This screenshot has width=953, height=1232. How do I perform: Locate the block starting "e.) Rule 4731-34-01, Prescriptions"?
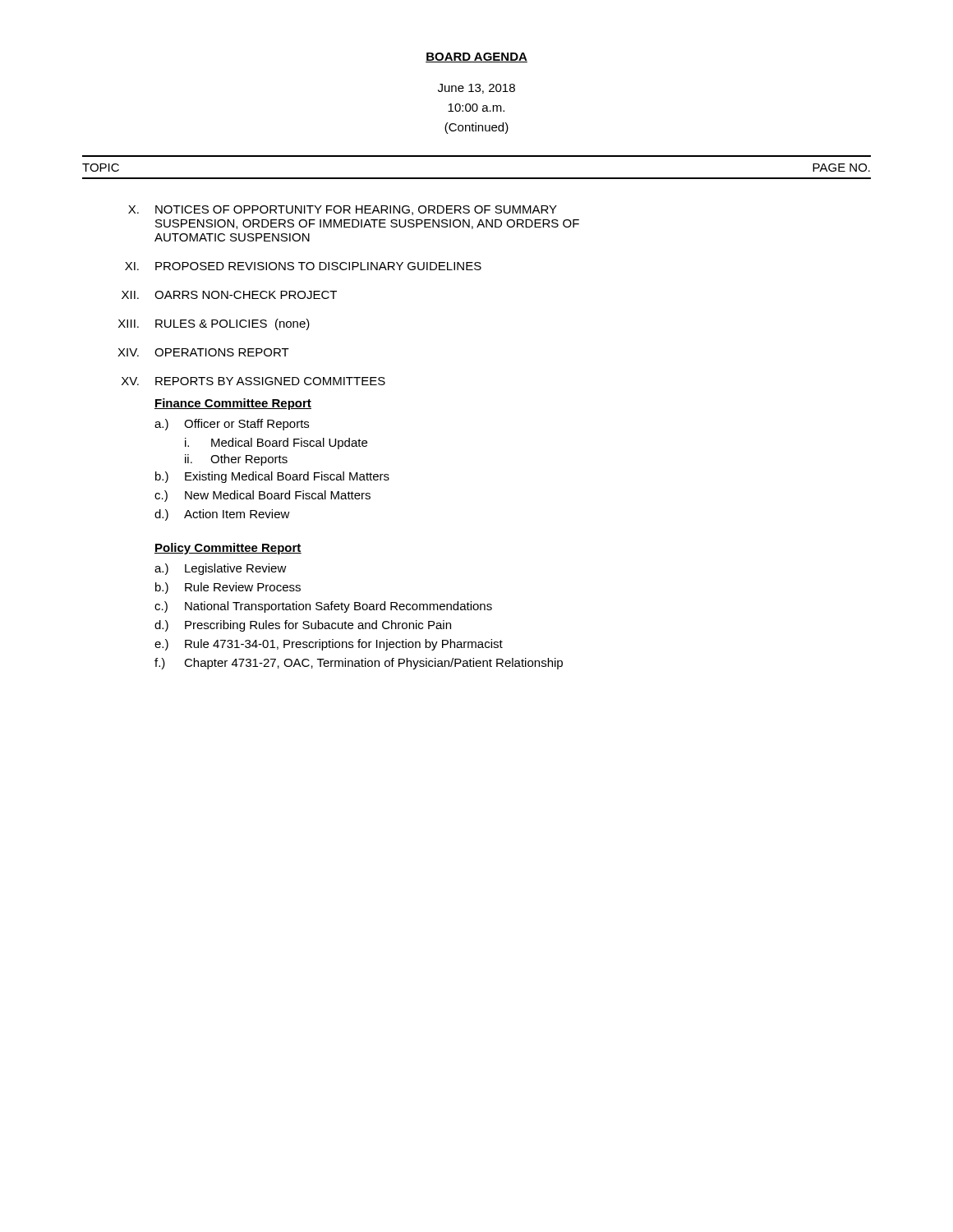click(328, 644)
